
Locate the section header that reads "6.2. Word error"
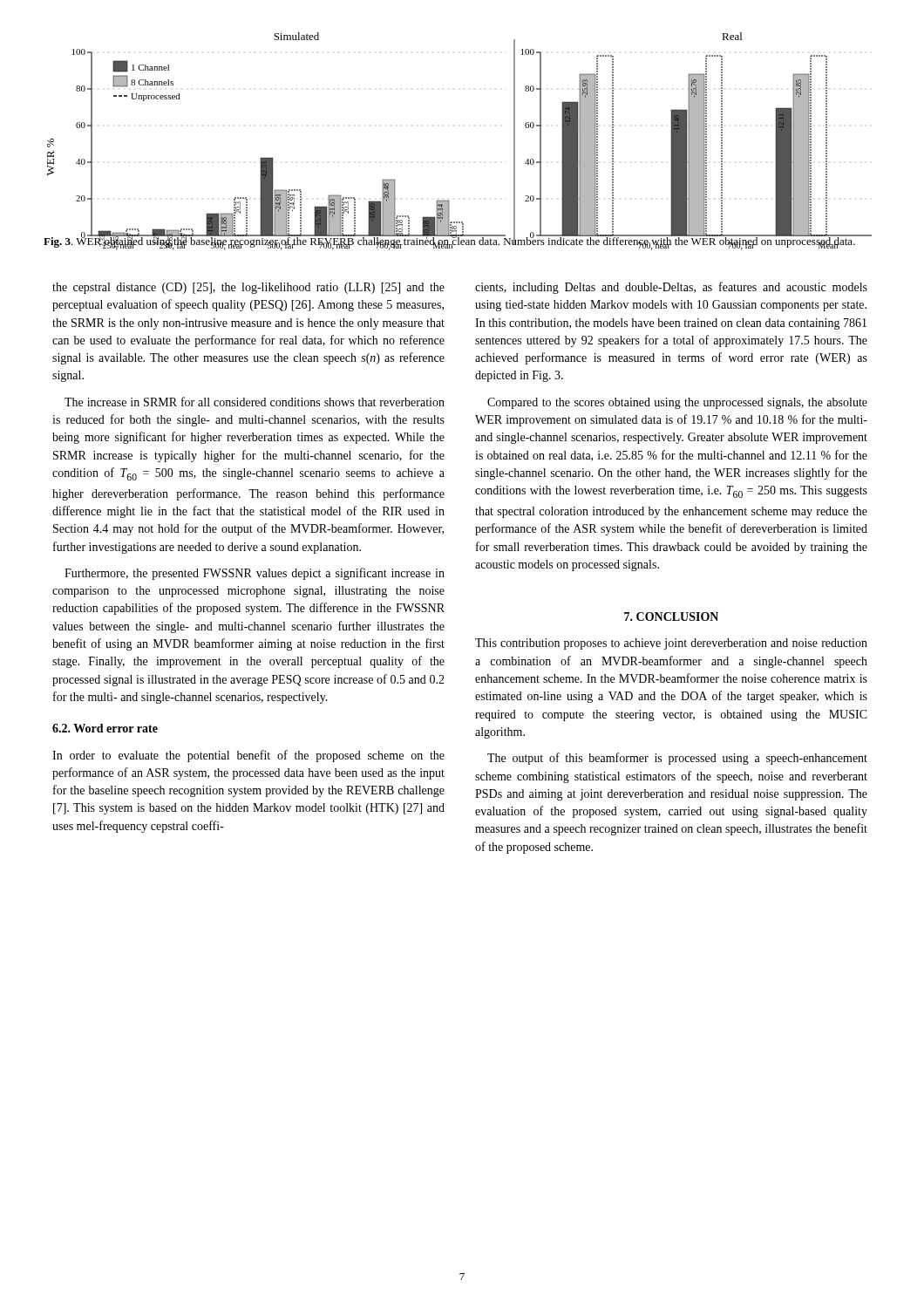pyautogui.click(x=105, y=728)
